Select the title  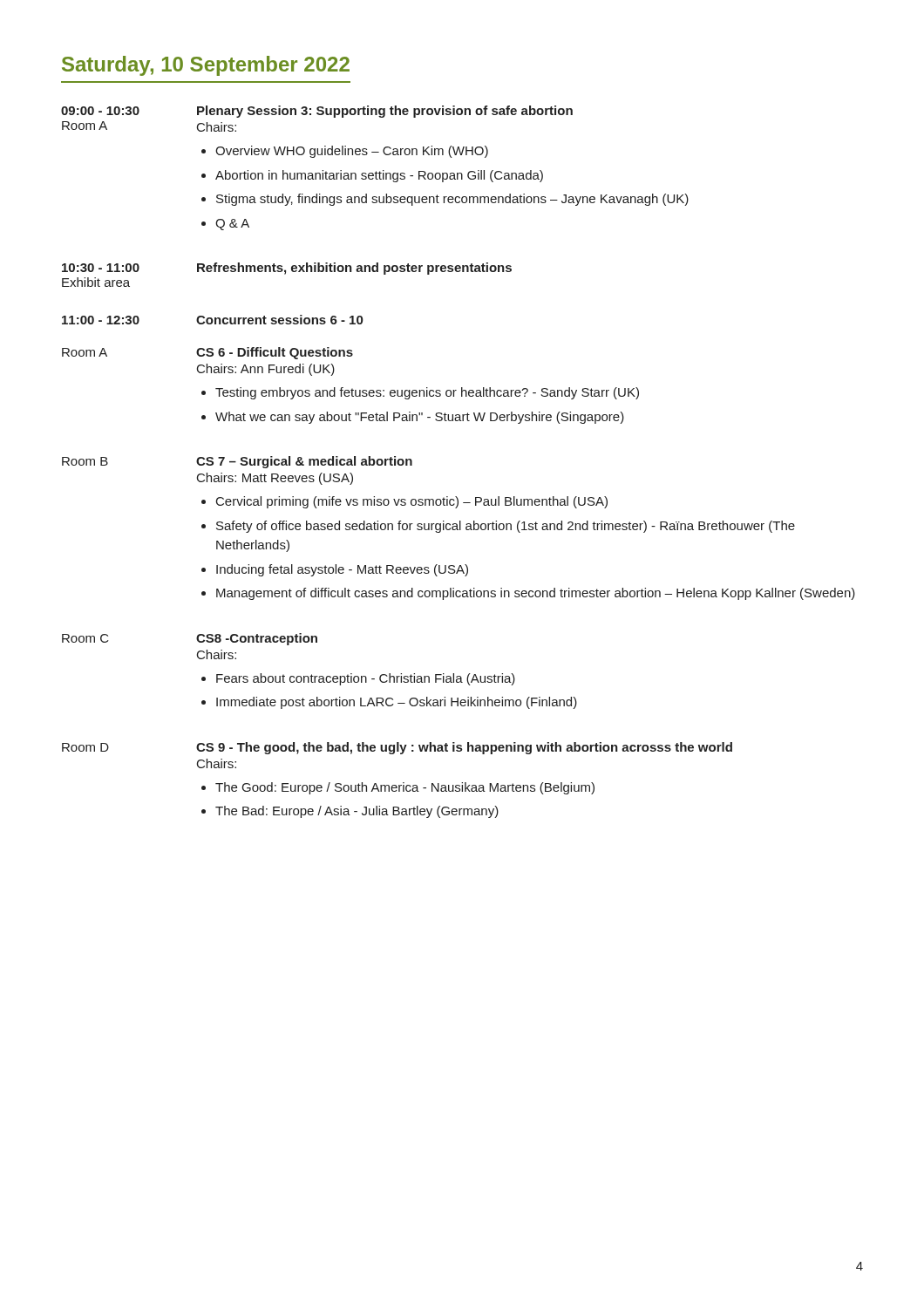tap(206, 65)
